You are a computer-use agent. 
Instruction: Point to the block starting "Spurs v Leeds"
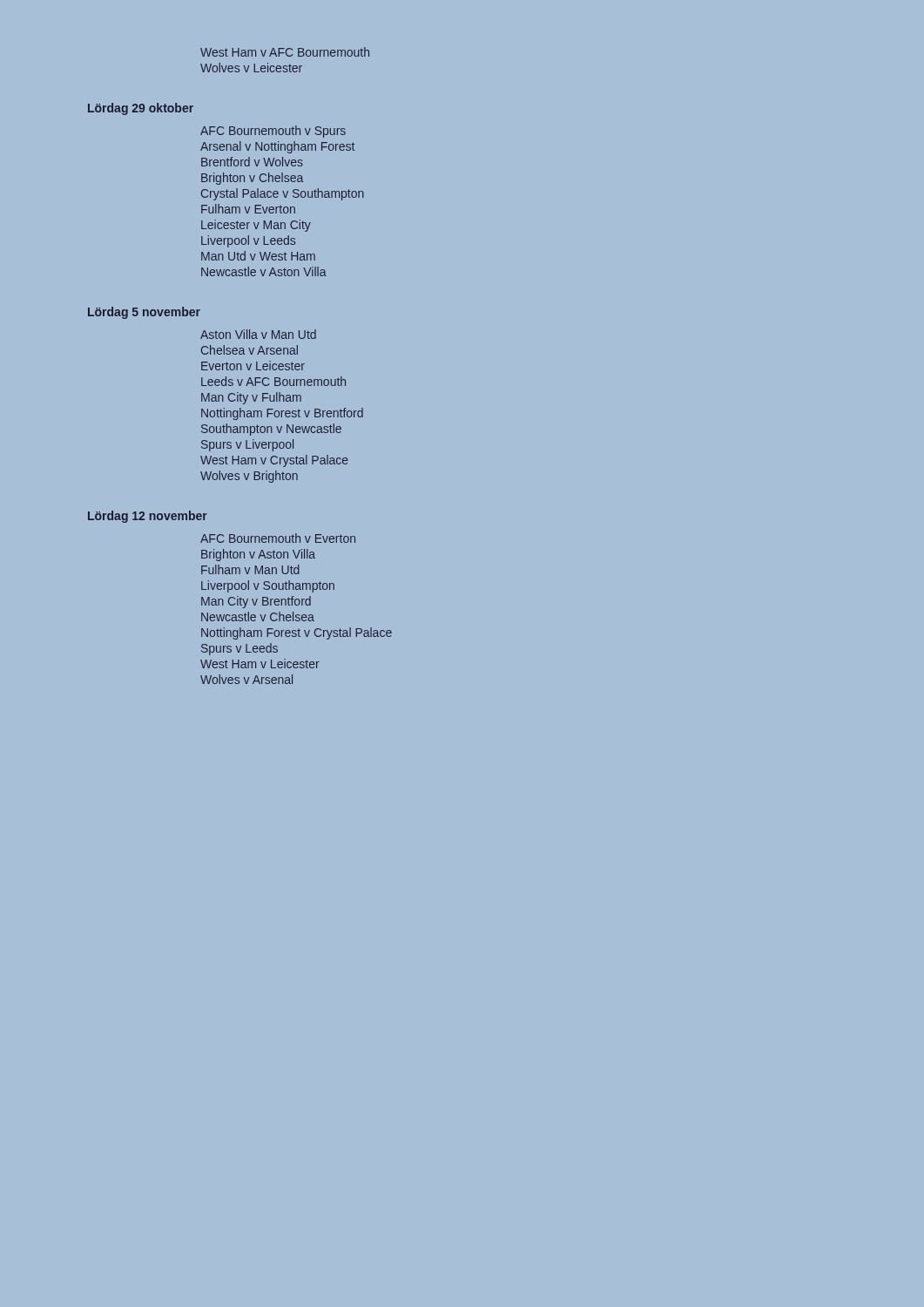tap(239, 649)
